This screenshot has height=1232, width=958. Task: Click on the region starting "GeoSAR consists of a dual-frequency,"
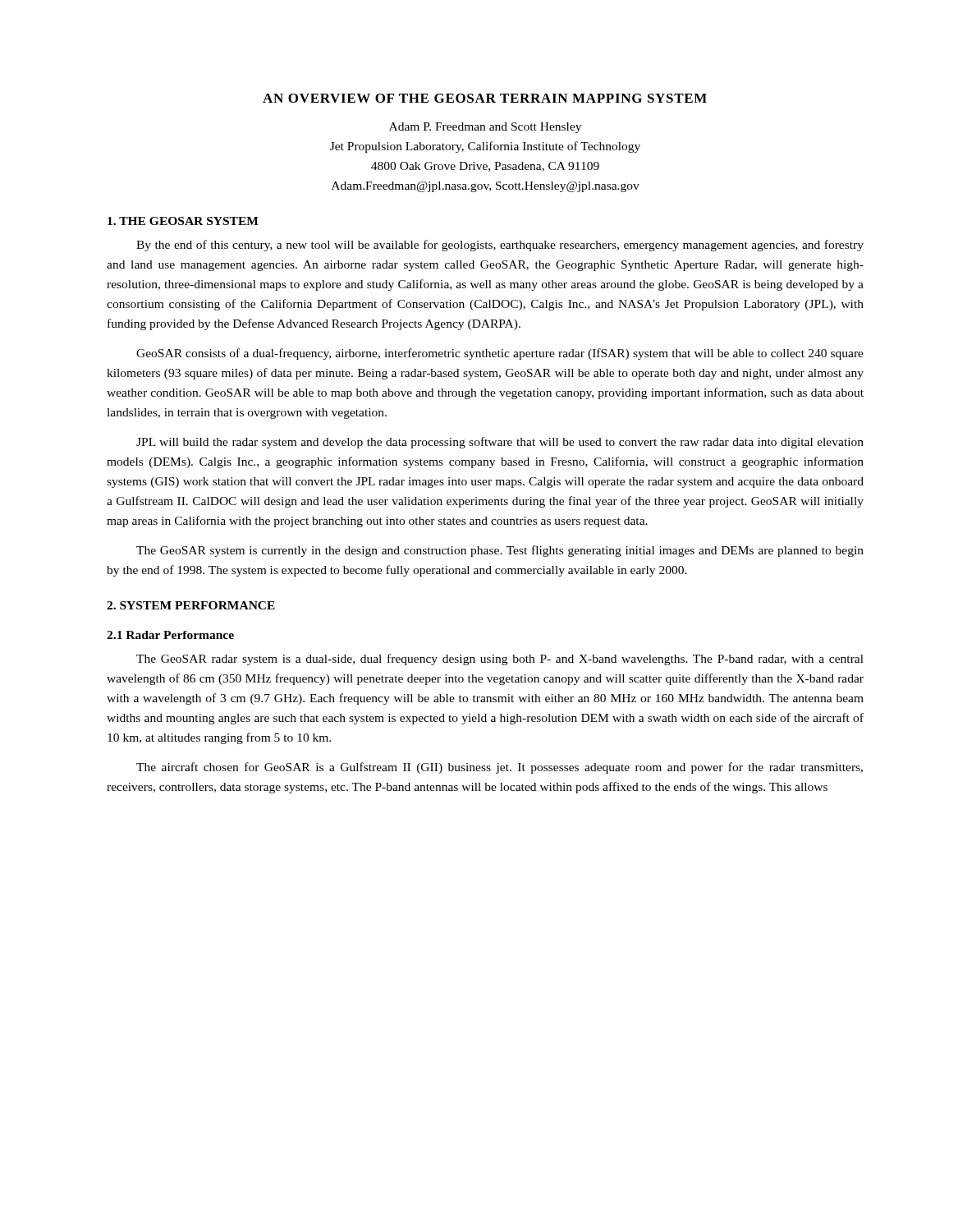(x=485, y=382)
